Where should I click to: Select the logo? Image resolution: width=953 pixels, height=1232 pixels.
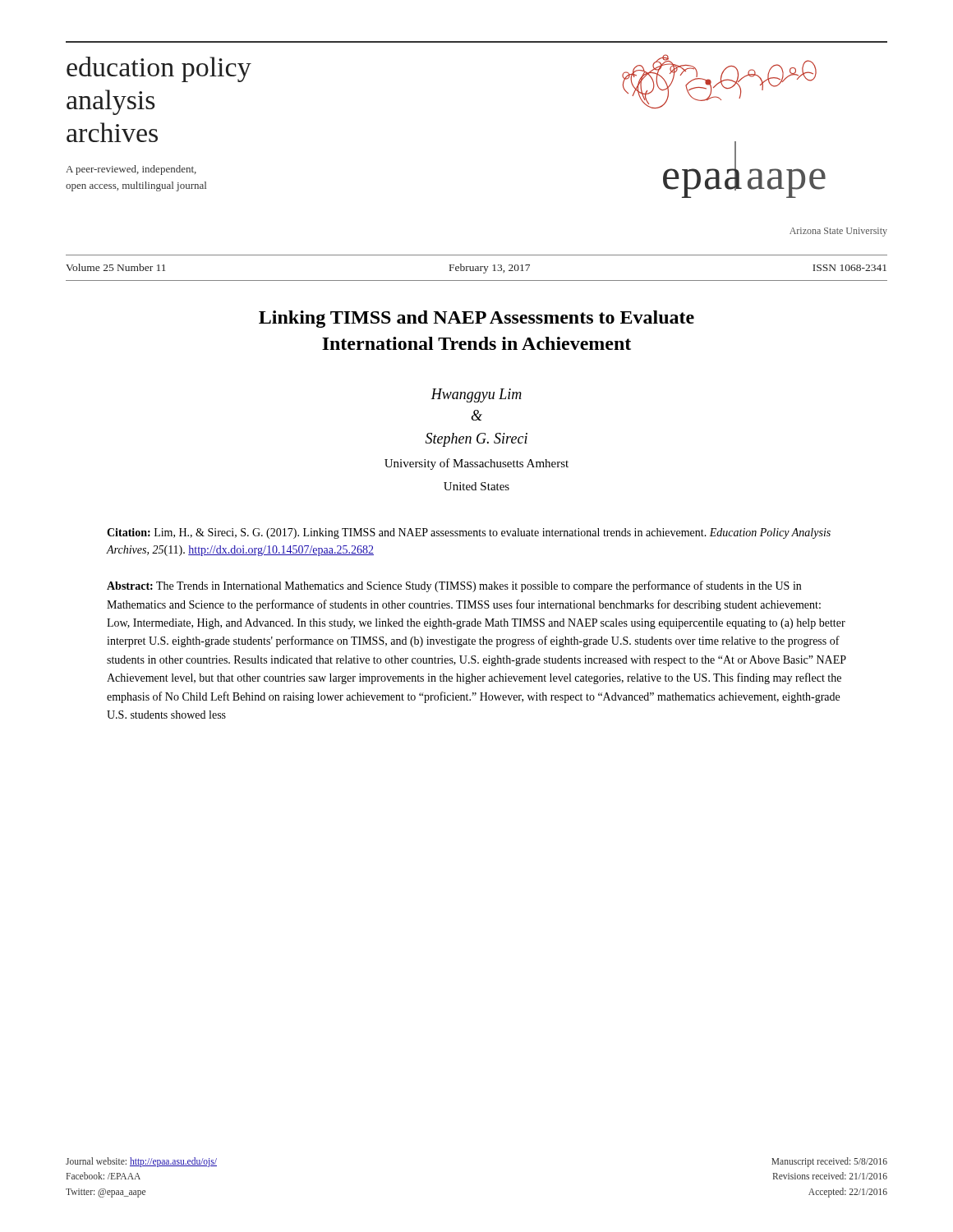(x=735, y=135)
